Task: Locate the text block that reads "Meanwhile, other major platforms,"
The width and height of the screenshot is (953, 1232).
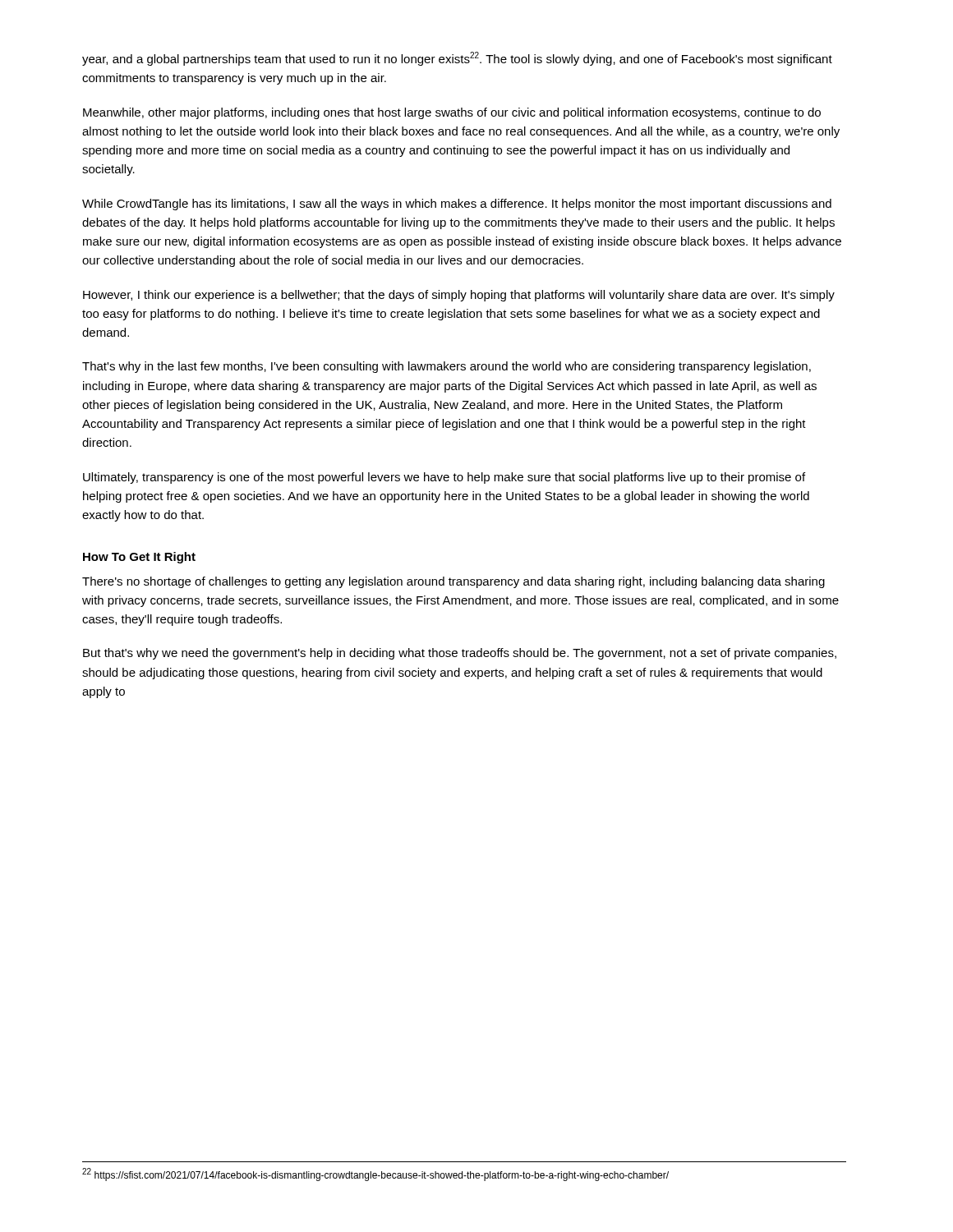Action: click(461, 140)
